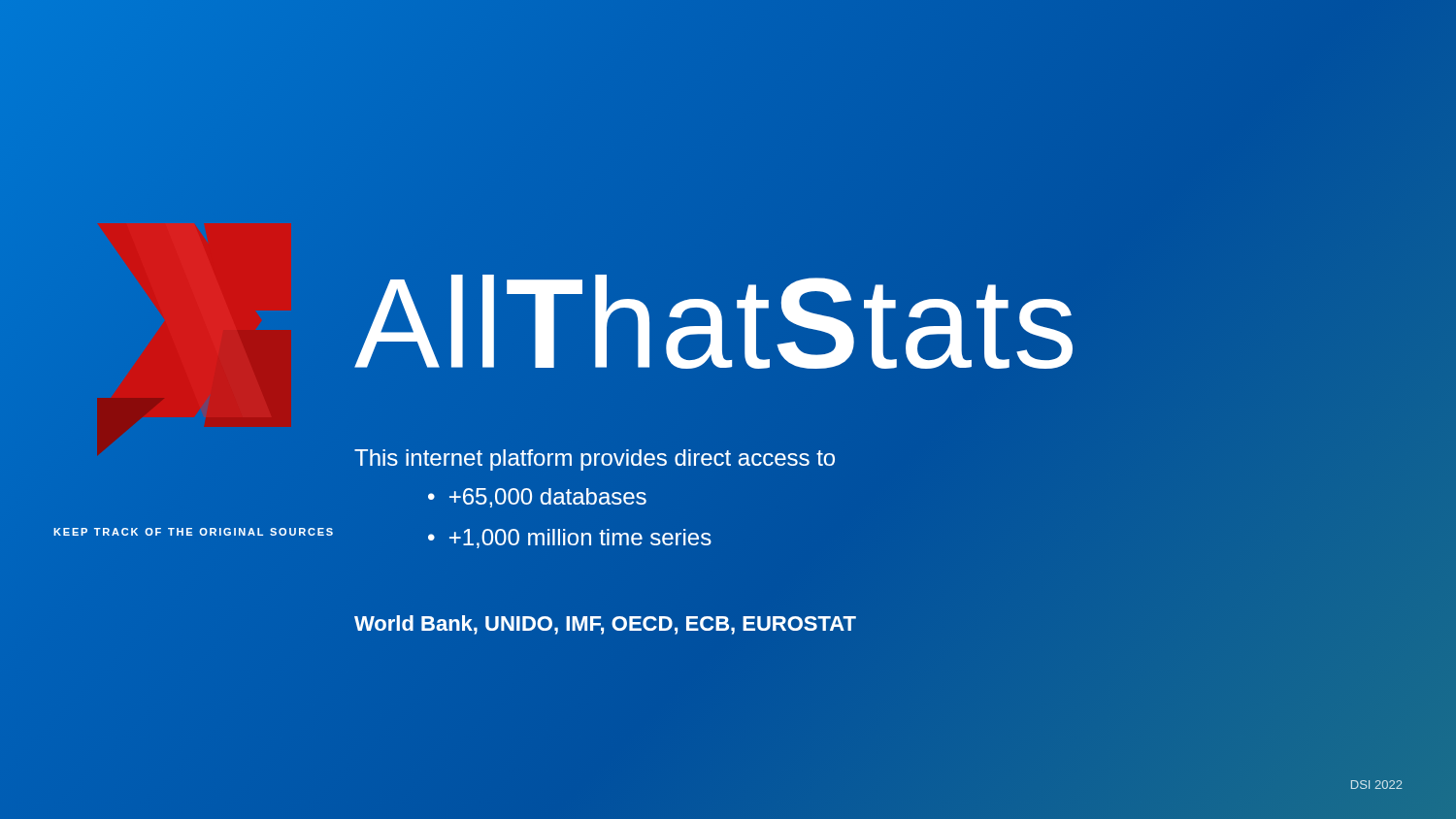Find the text starting "• +1,000 million time series"

569,537
